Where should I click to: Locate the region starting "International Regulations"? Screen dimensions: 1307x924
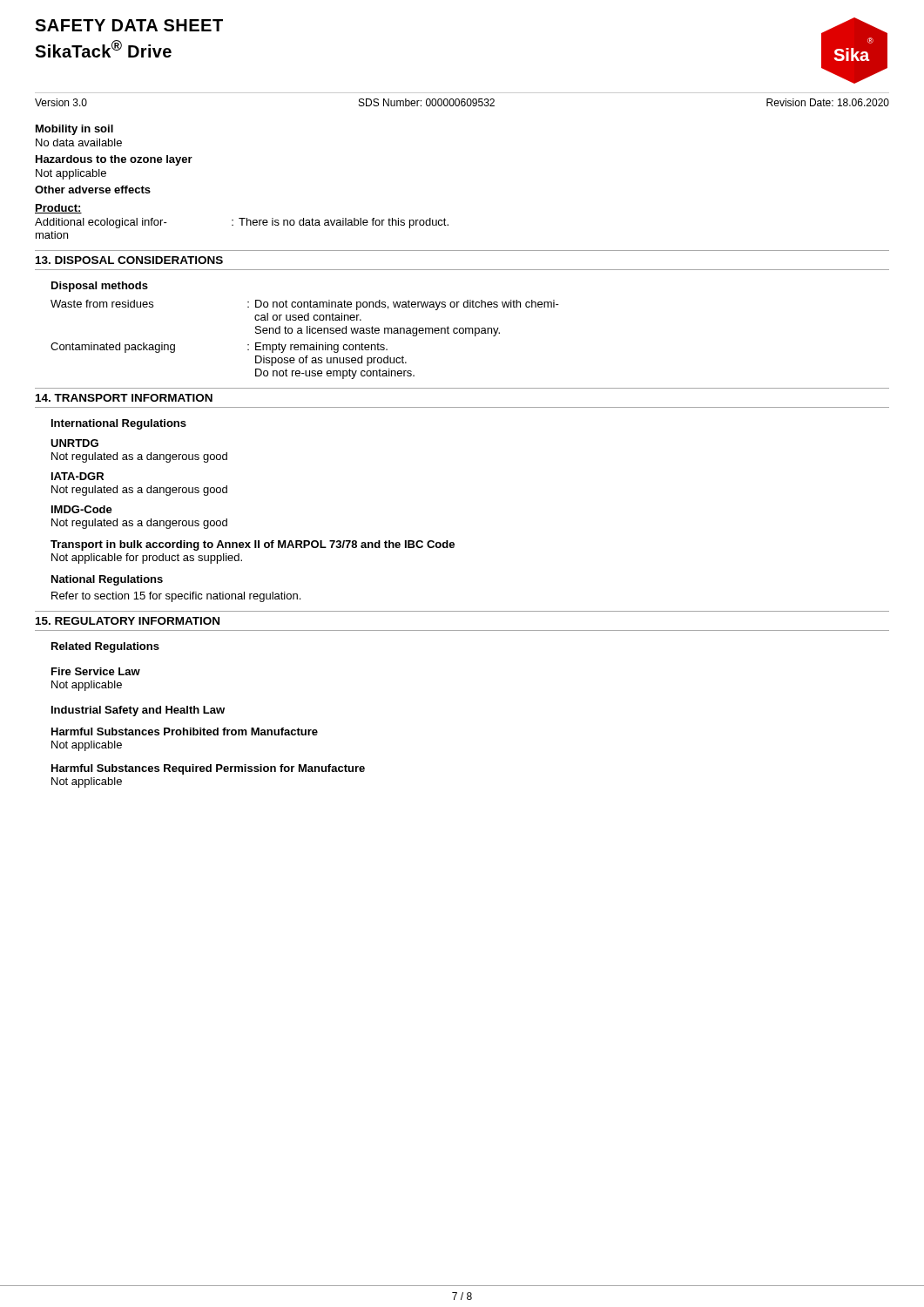(119, 424)
